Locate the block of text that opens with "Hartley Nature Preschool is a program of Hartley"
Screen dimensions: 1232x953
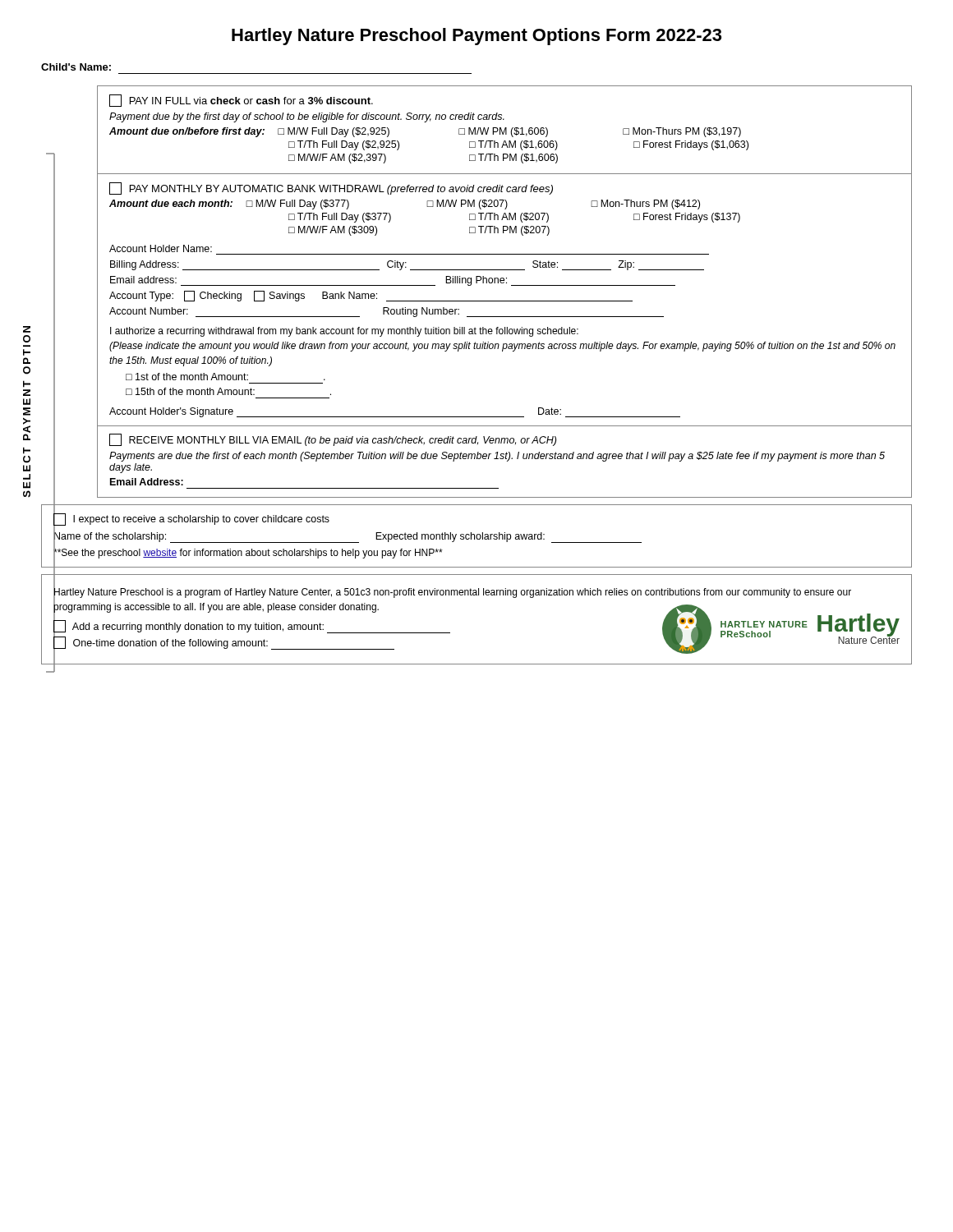pos(476,620)
